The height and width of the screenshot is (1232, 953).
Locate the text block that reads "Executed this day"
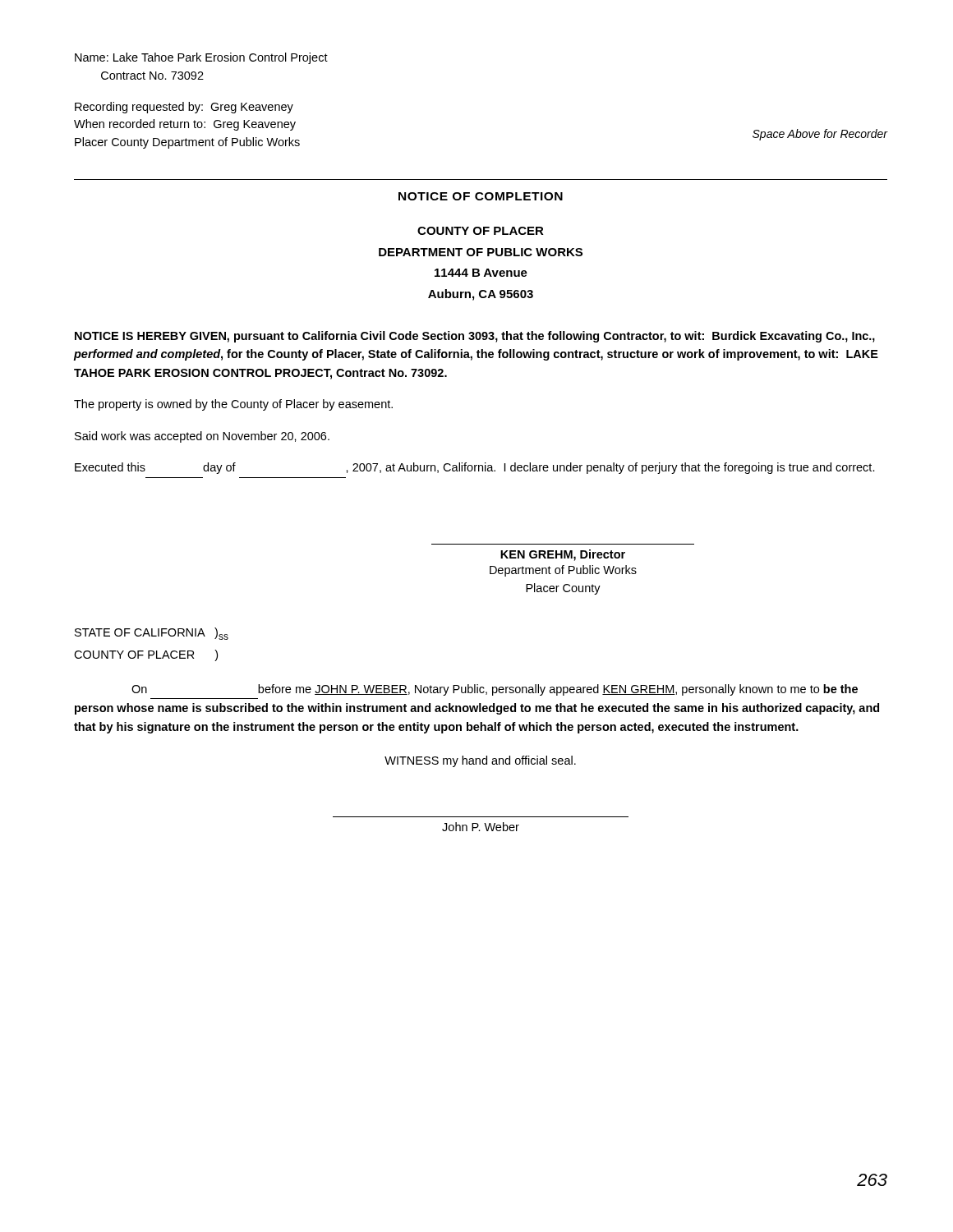(x=475, y=468)
